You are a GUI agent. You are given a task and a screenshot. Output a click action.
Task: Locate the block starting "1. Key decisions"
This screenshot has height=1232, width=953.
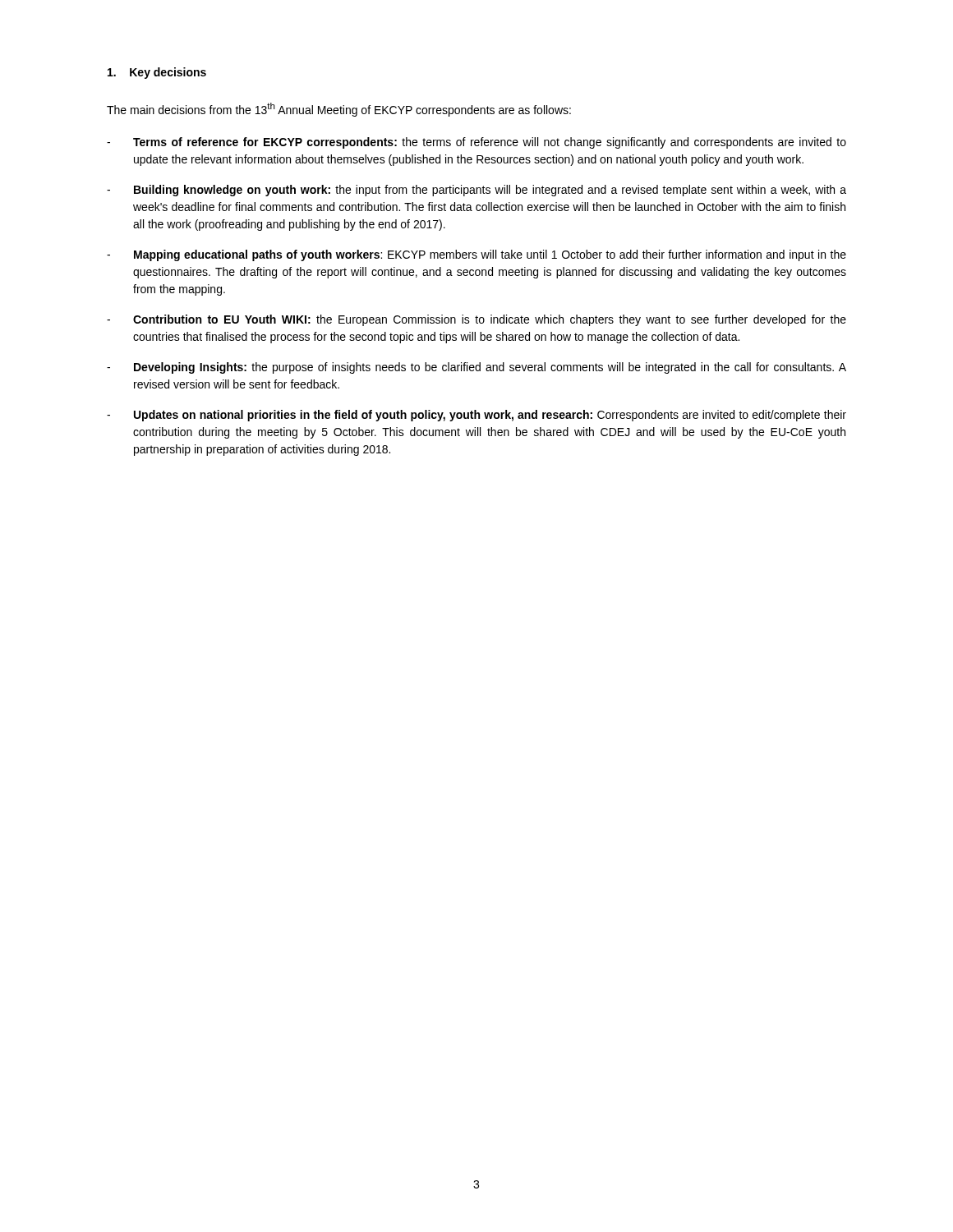[x=157, y=72]
